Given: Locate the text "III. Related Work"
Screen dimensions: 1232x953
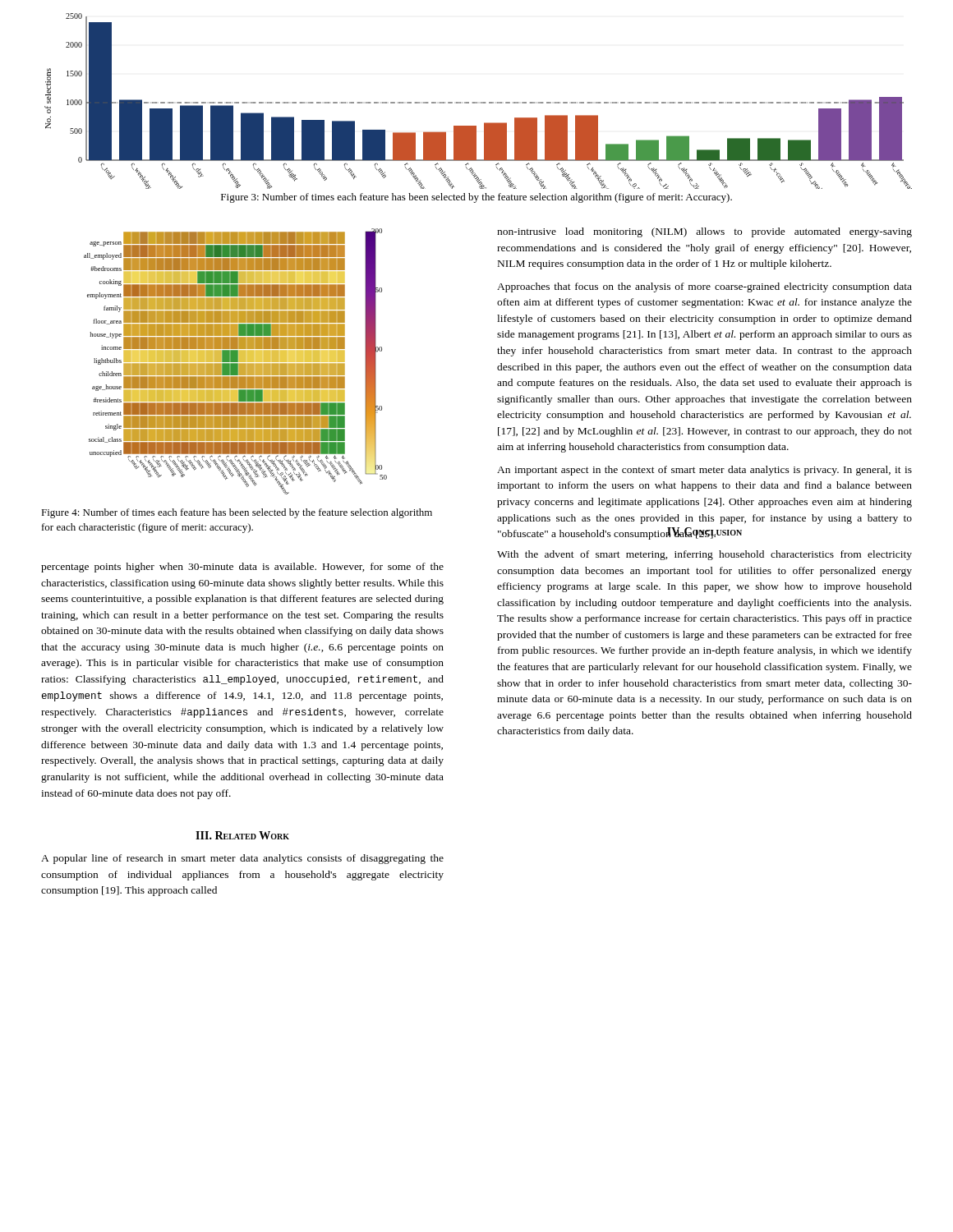Looking at the screenshot, I should (242, 836).
